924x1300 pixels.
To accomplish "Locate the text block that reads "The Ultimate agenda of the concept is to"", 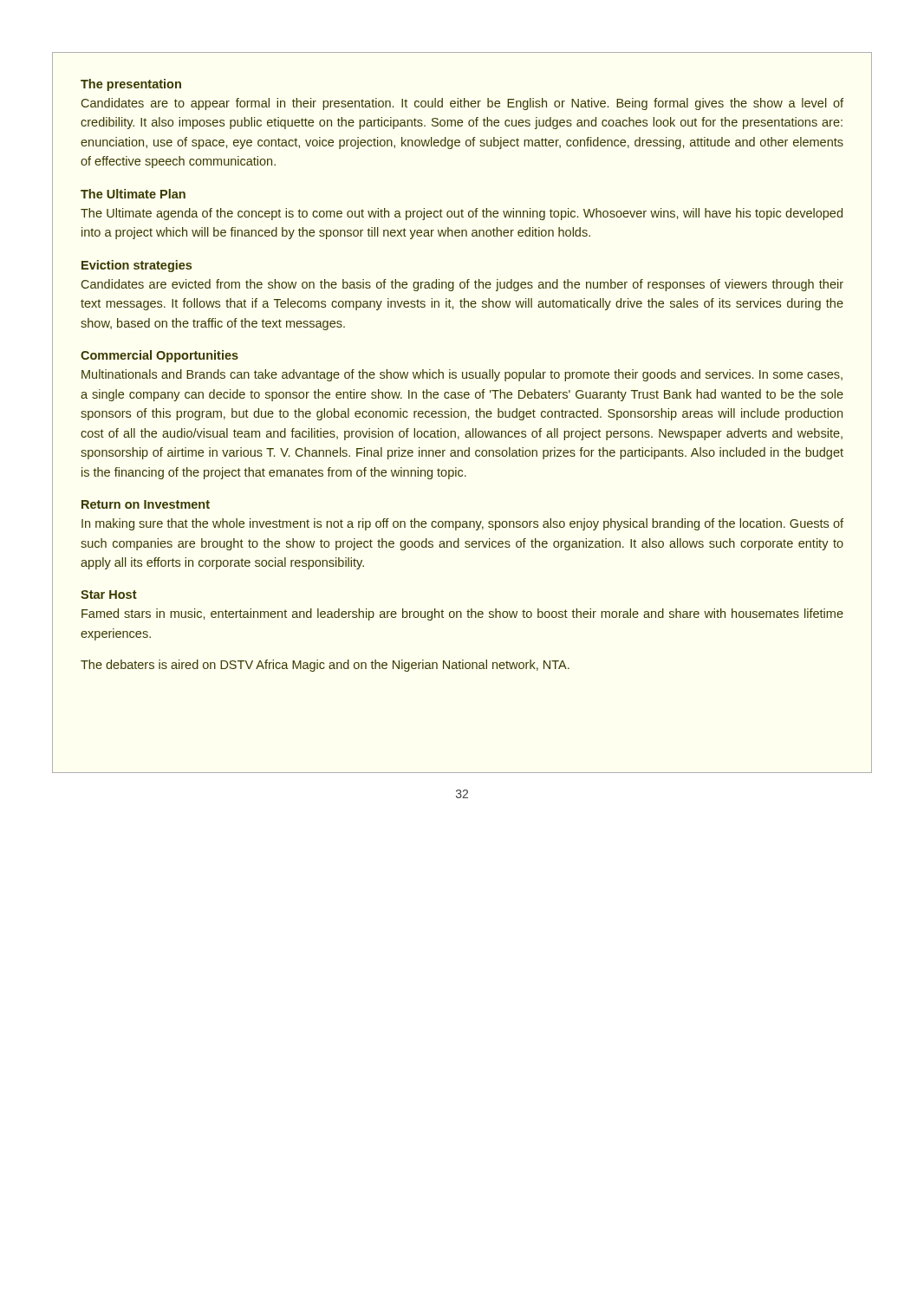I will coord(462,223).
